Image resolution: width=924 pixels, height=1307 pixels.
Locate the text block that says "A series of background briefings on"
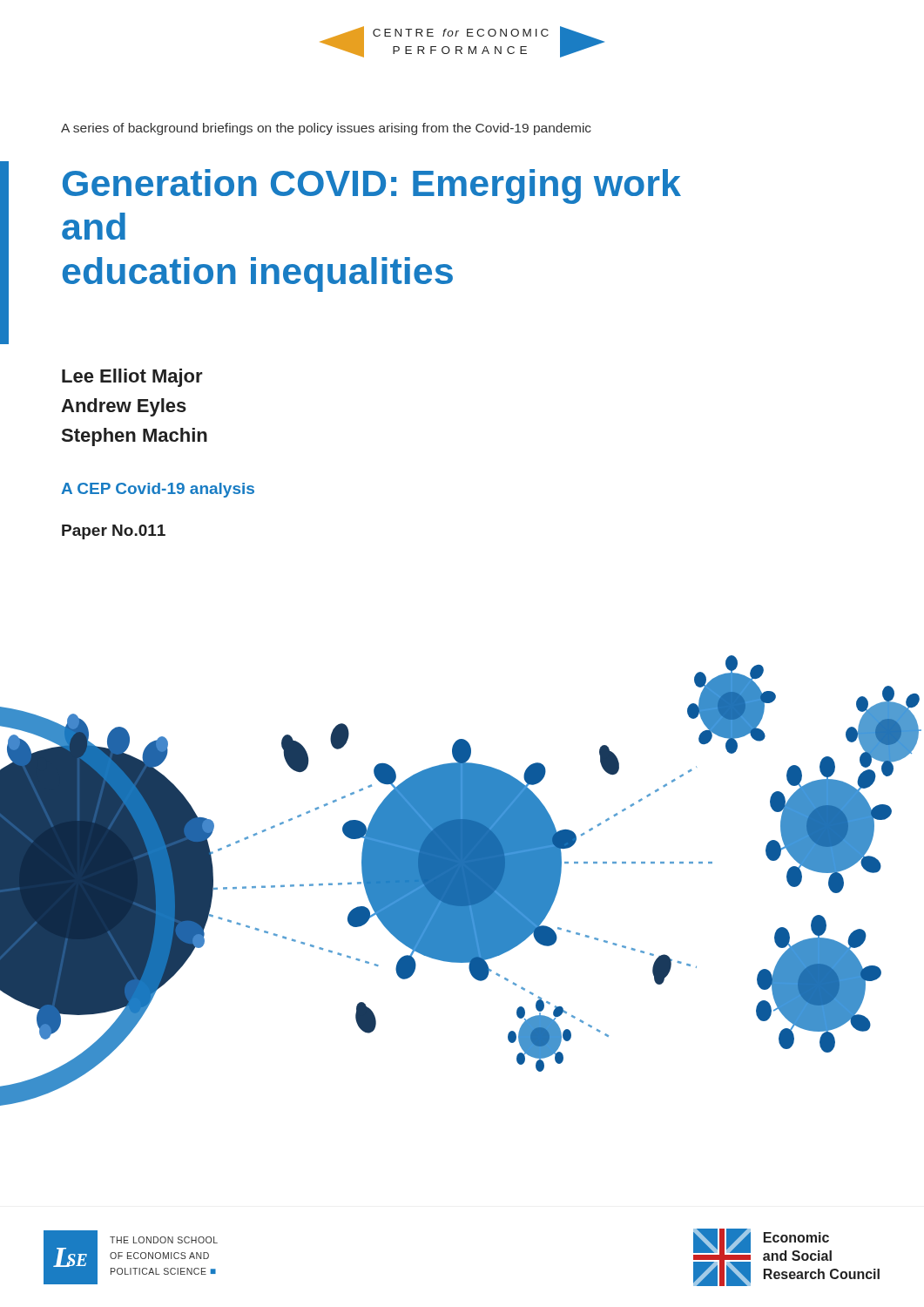coord(326,128)
